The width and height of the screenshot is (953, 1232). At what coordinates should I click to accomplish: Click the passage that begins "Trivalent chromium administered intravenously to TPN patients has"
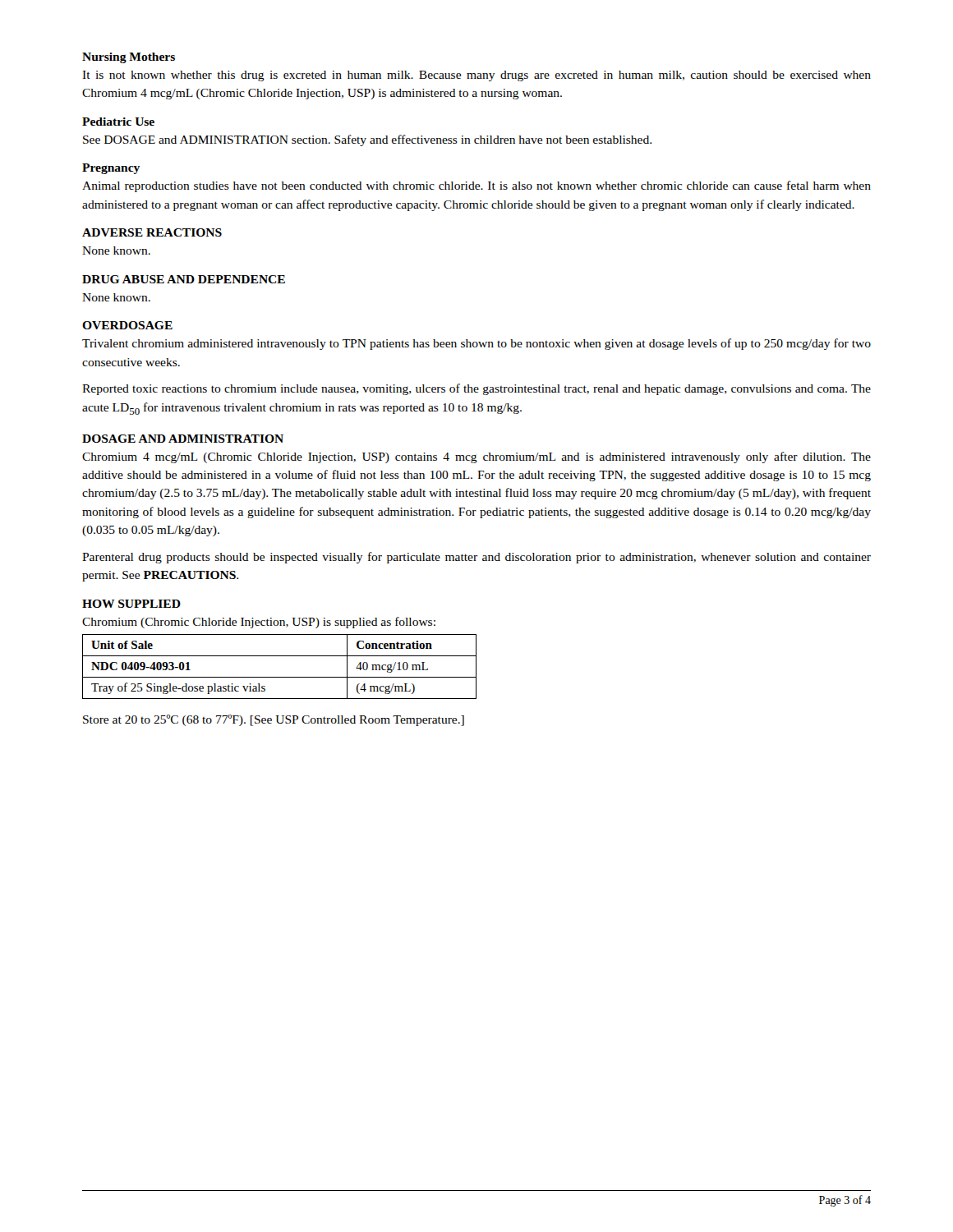click(476, 352)
